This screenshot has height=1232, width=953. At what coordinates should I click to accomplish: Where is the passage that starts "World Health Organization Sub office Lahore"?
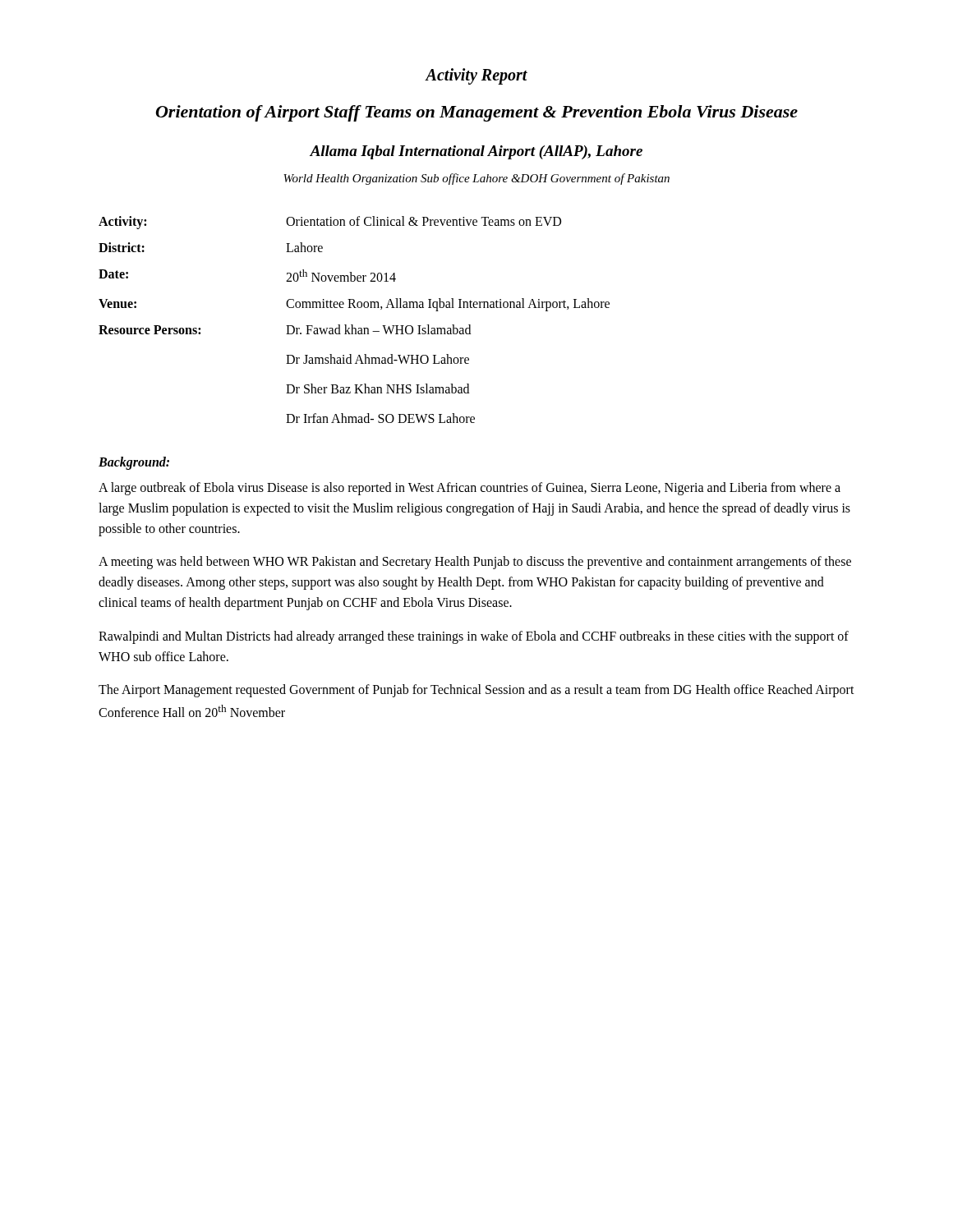click(476, 178)
